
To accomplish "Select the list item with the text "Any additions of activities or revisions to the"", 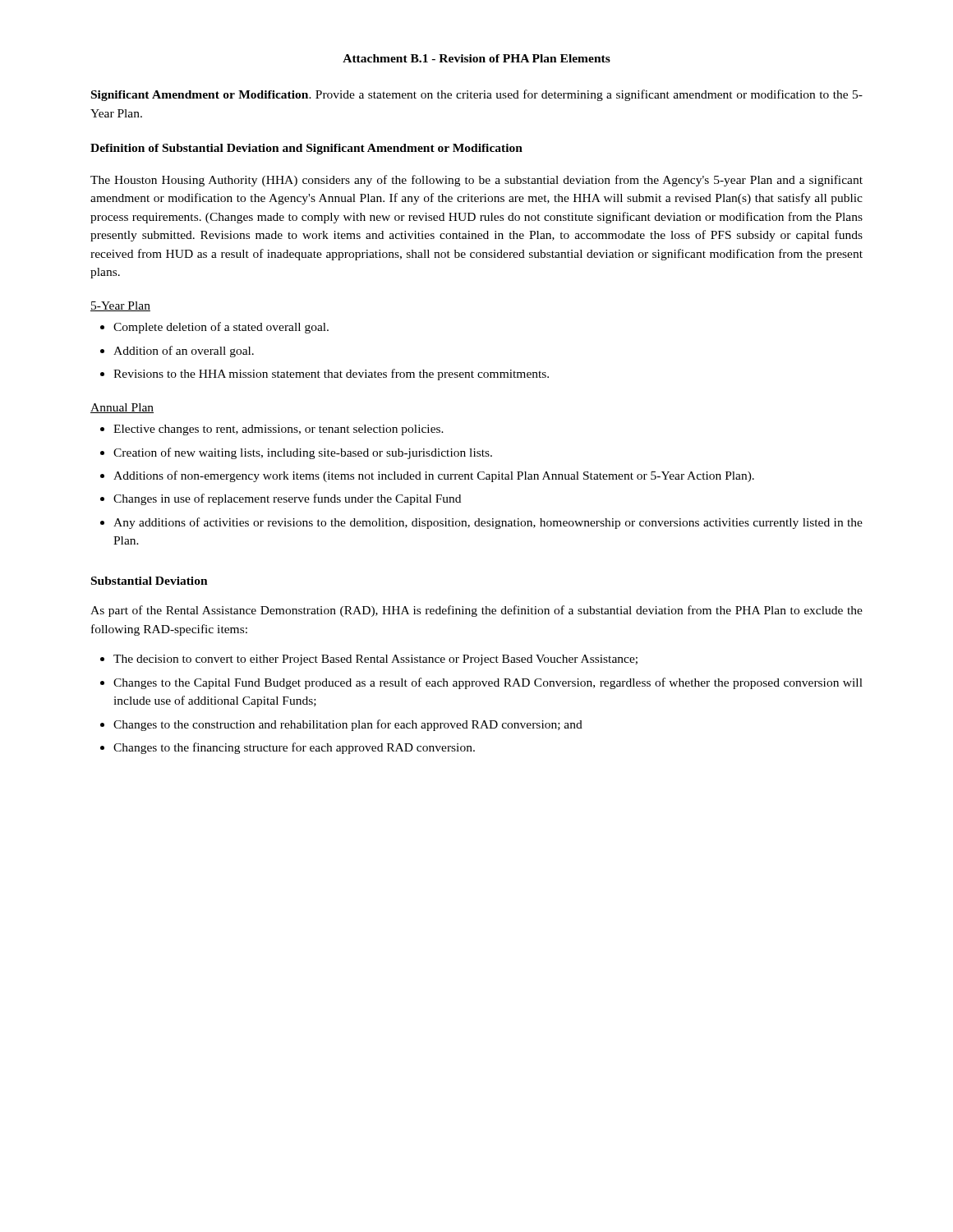I will 476,532.
